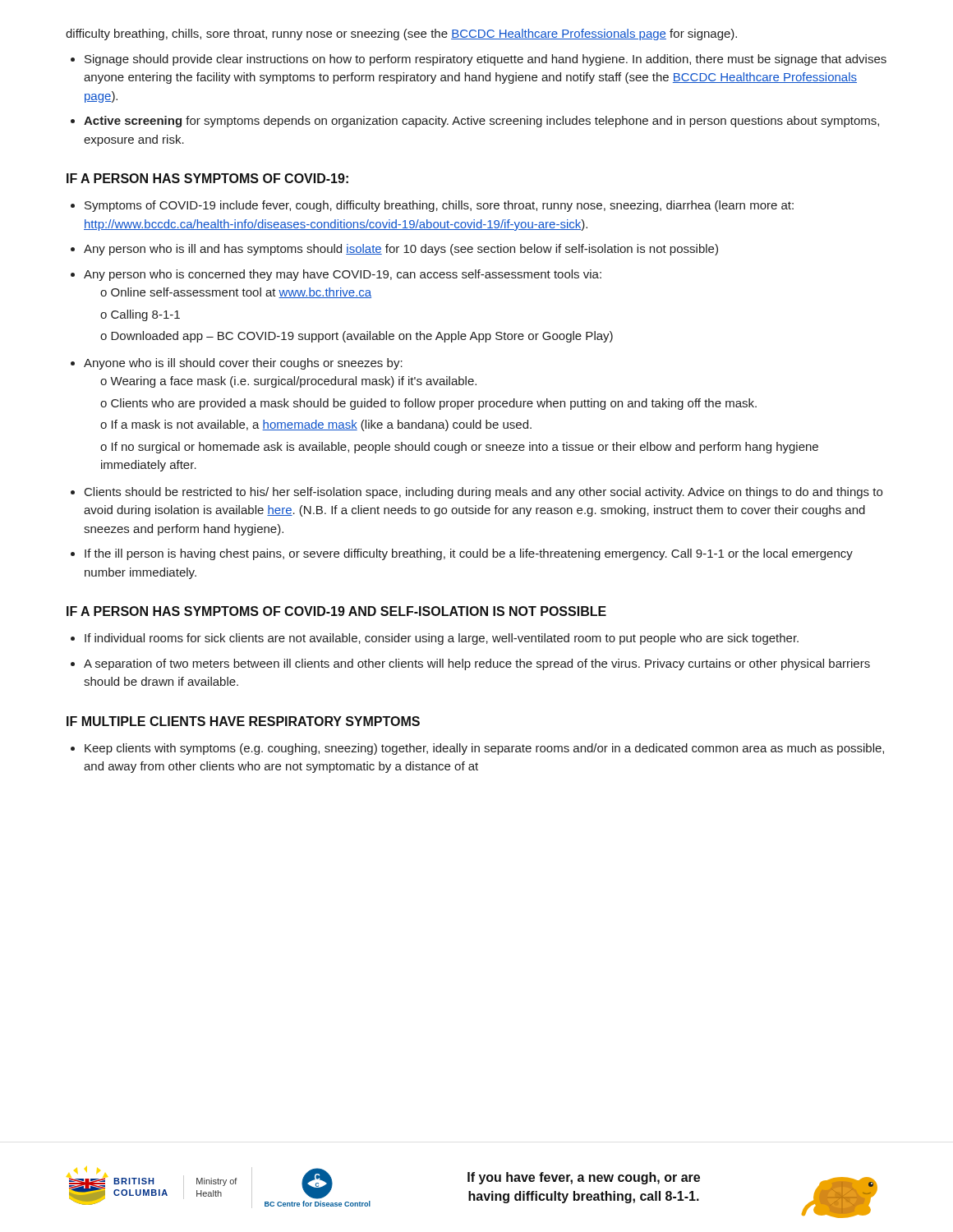Click on the block starting "Clients should be"
Image resolution: width=953 pixels, height=1232 pixels.
coord(483,510)
